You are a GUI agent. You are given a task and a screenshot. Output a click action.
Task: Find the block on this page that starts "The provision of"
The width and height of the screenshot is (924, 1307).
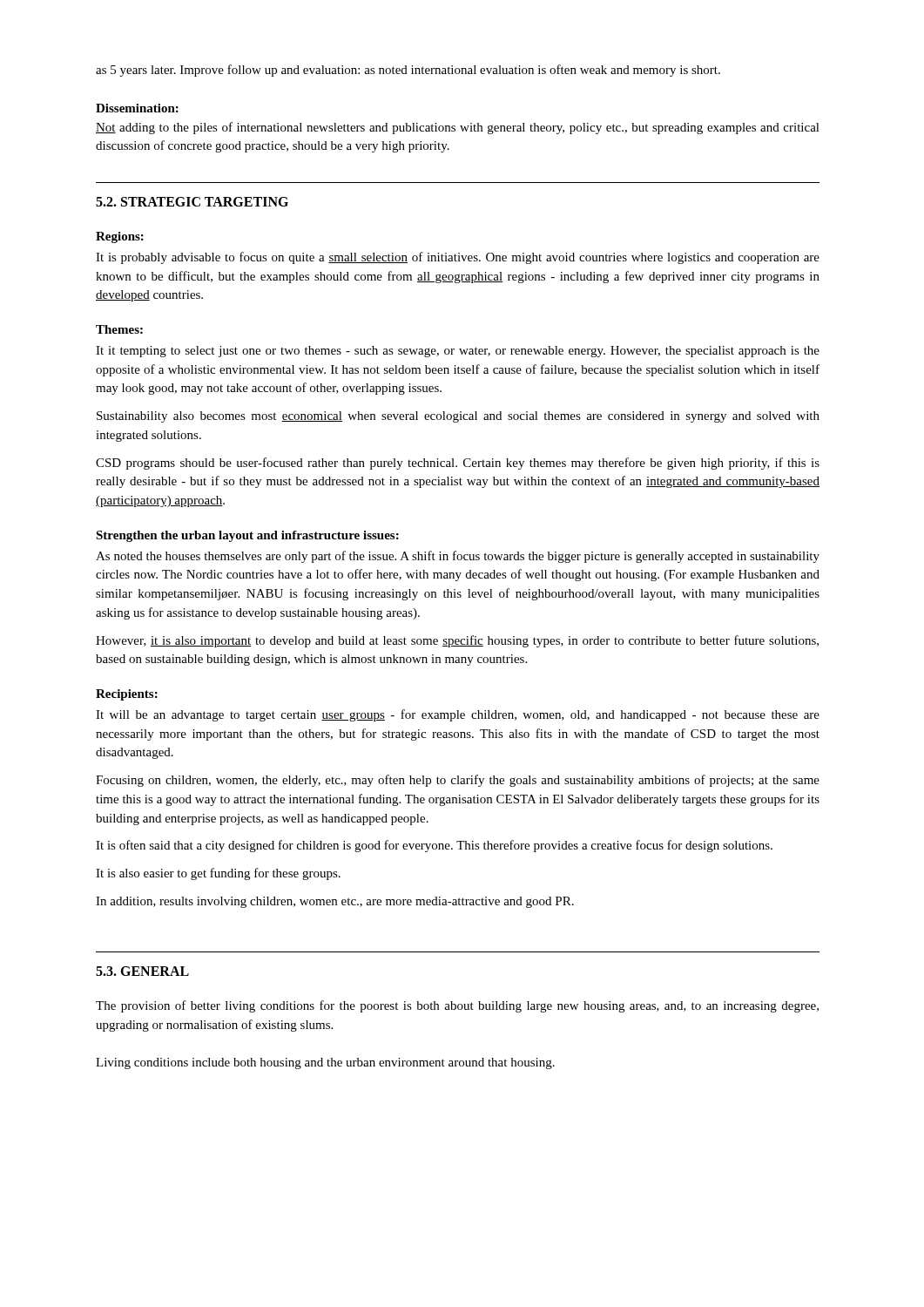(458, 1016)
